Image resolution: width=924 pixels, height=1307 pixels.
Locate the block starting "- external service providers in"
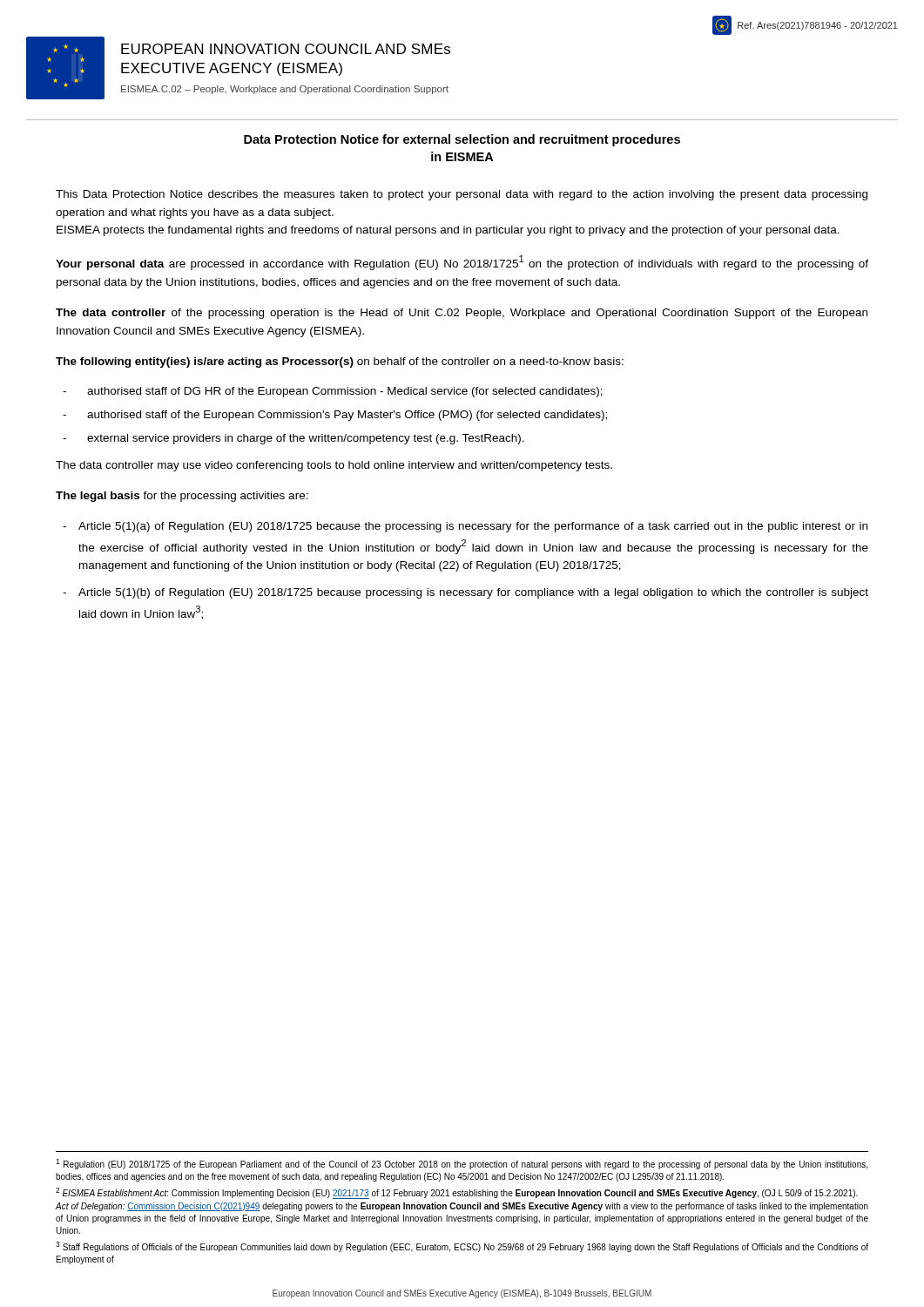pos(462,439)
